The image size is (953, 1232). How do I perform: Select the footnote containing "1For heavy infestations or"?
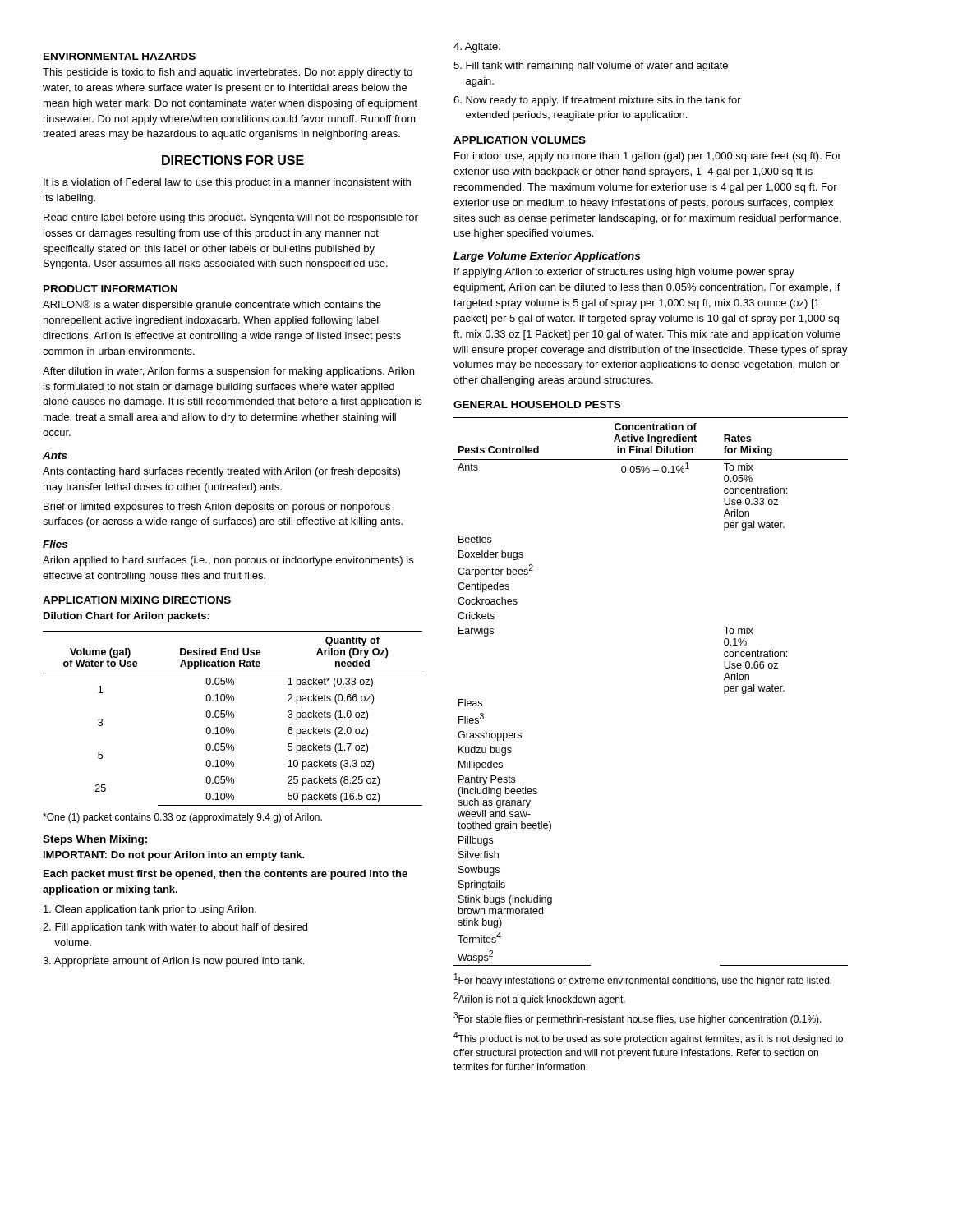643,979
